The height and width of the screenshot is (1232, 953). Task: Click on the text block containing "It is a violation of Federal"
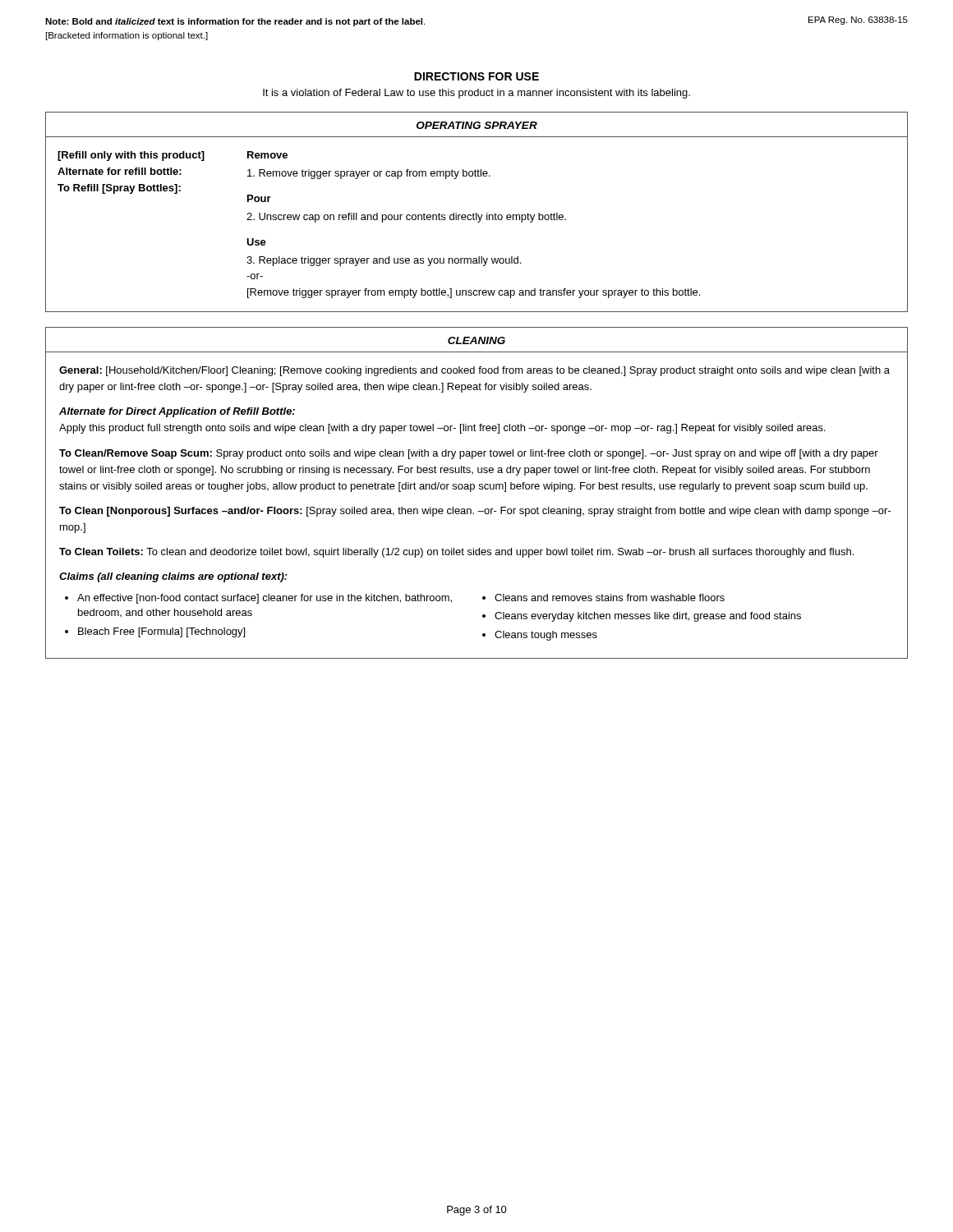pyautogui.click(x=476, y=92)
